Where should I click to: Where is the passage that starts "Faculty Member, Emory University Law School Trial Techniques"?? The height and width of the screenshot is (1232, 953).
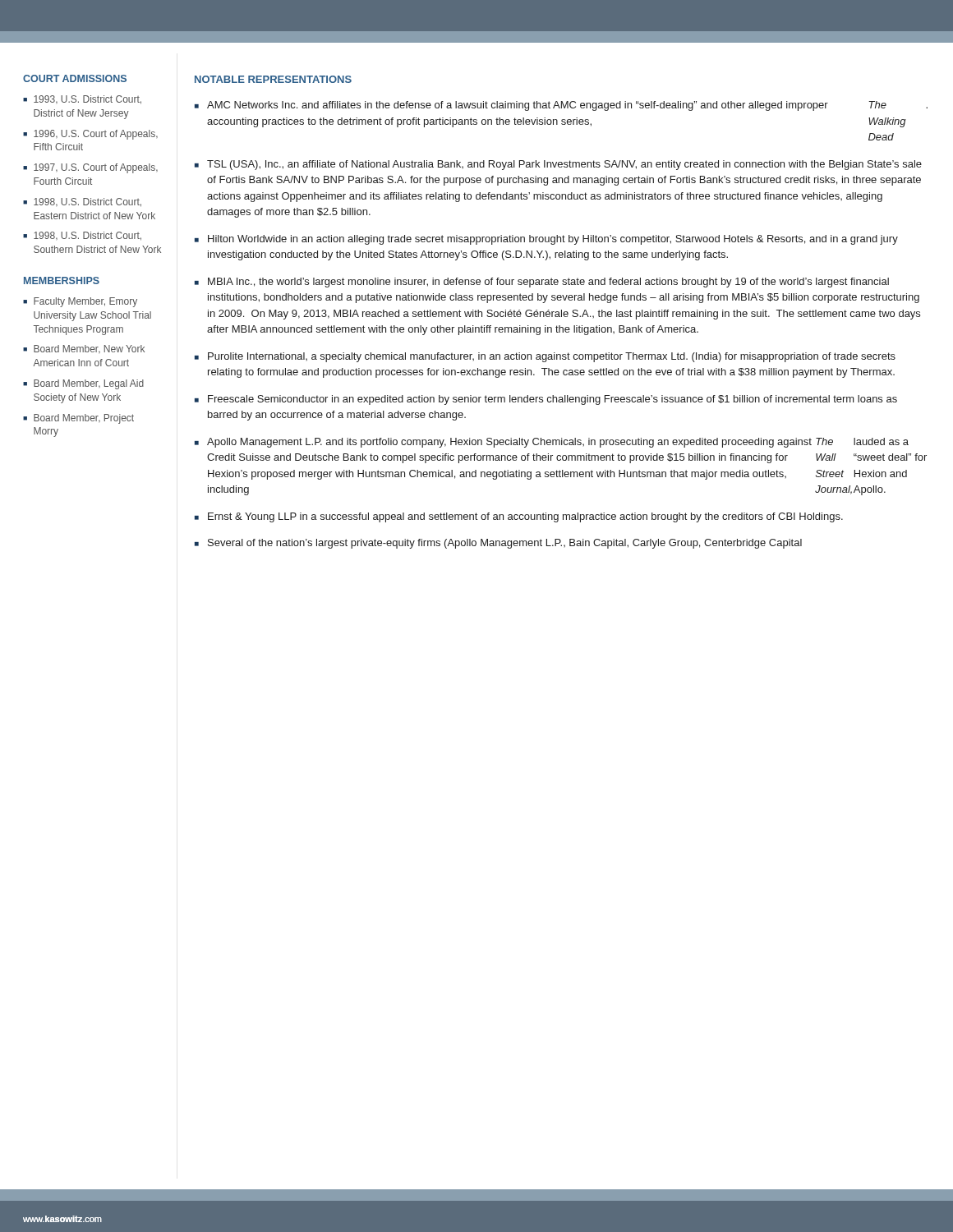[x=92, y=315]
